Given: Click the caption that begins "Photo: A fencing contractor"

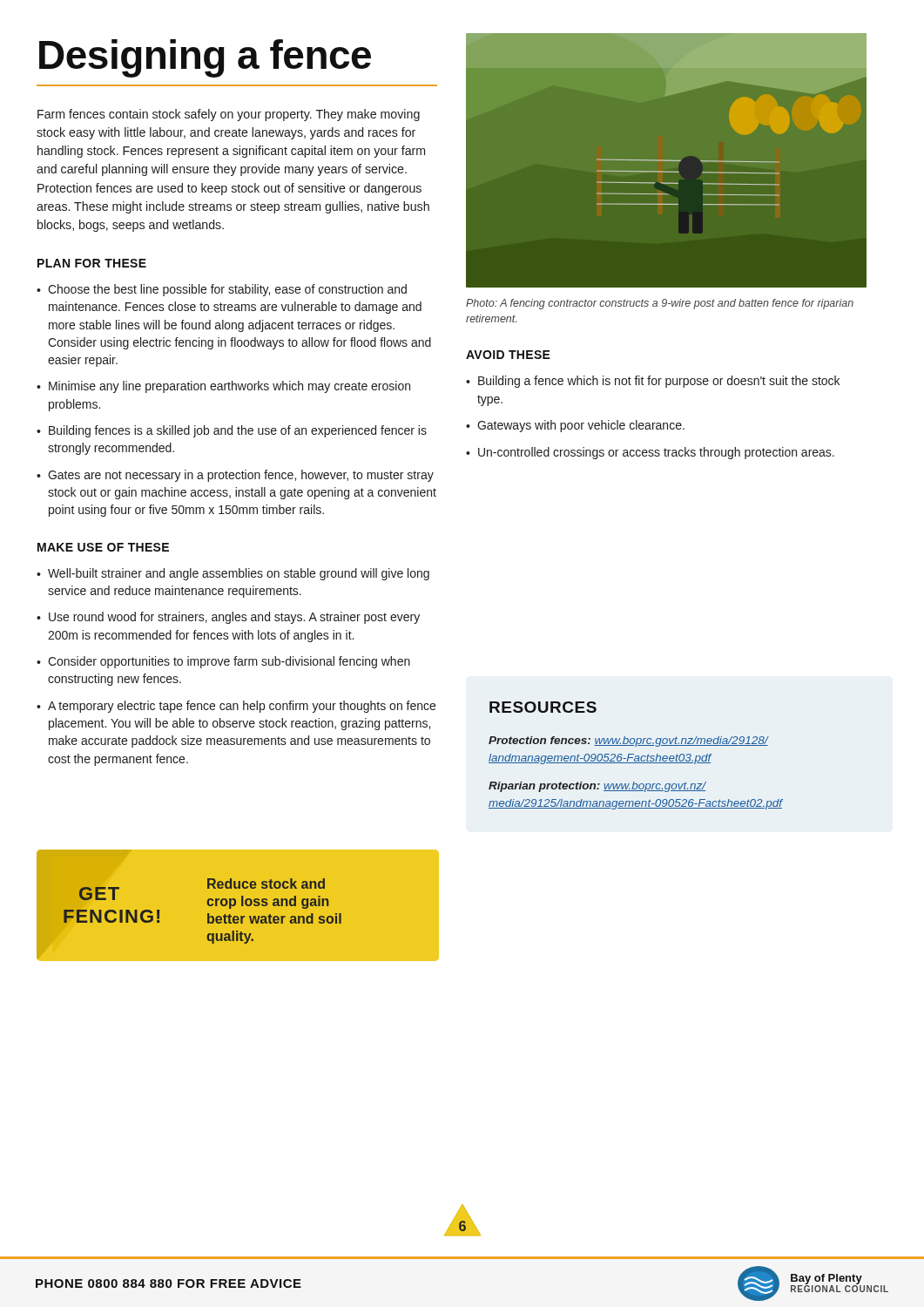Looking at the screenshot, I should (660, 311).
